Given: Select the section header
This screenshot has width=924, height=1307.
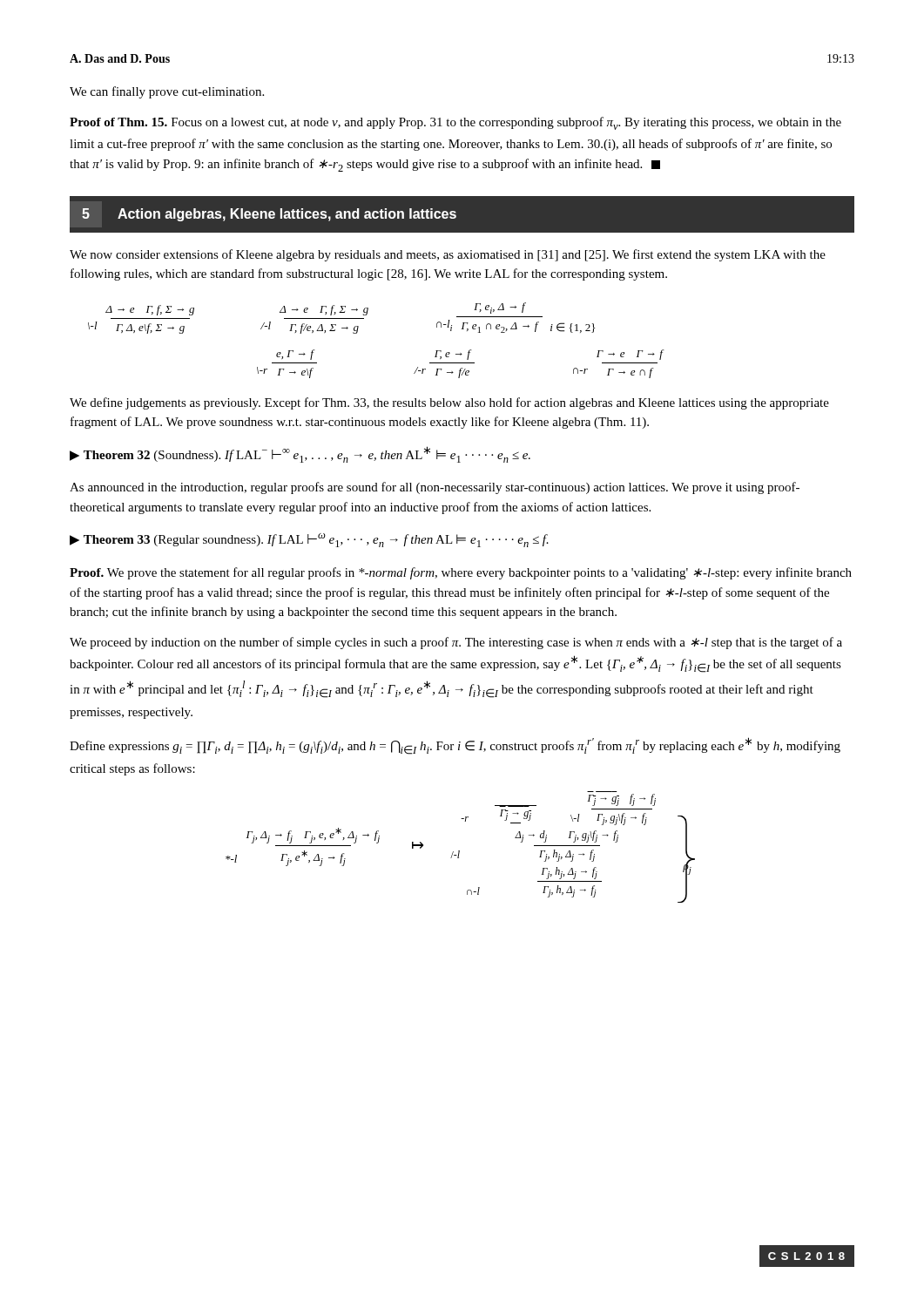Looking at the screenshot, I should point(462,214).
